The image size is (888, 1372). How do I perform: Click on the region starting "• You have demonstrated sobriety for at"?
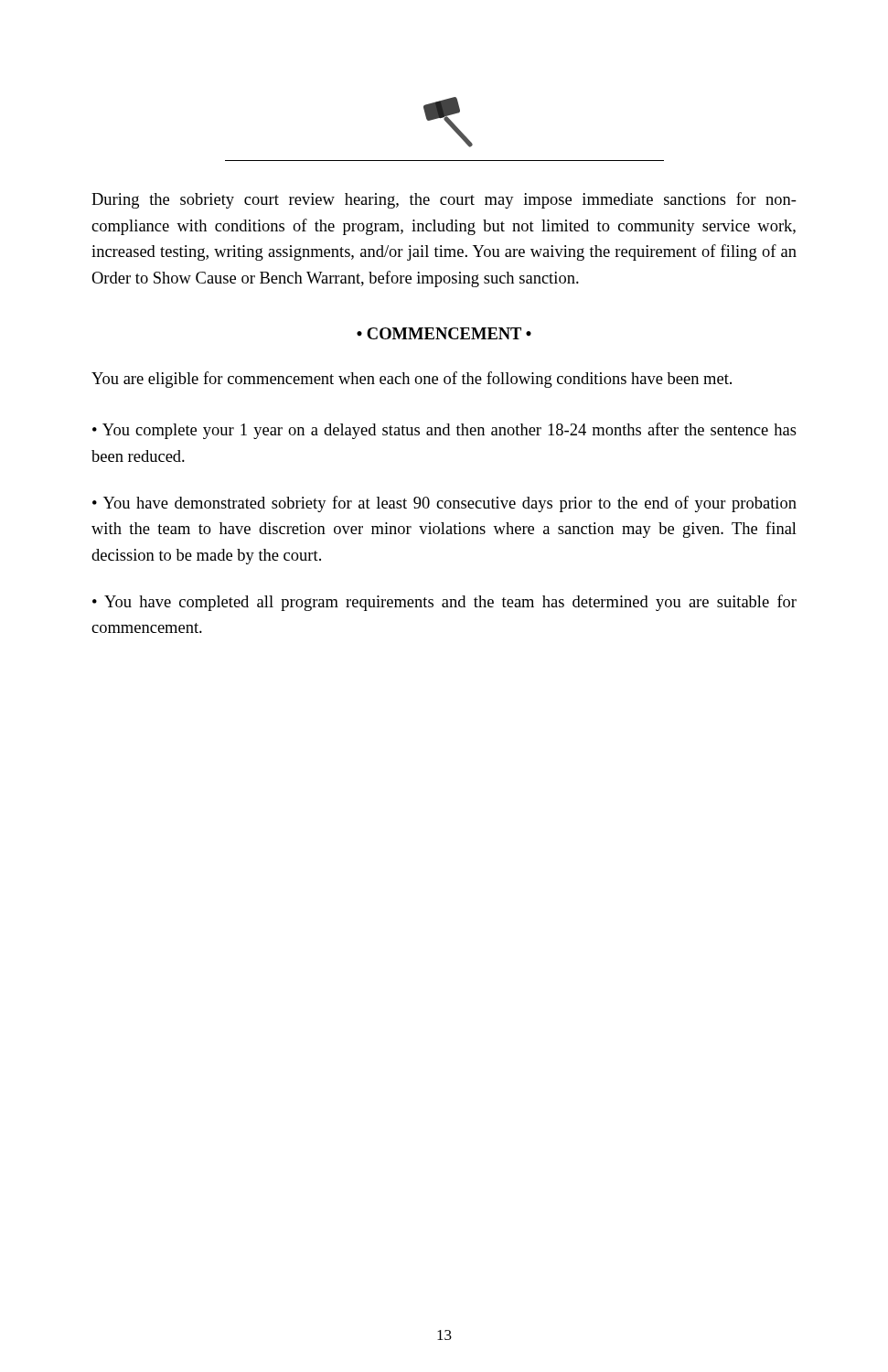[444, 529]
